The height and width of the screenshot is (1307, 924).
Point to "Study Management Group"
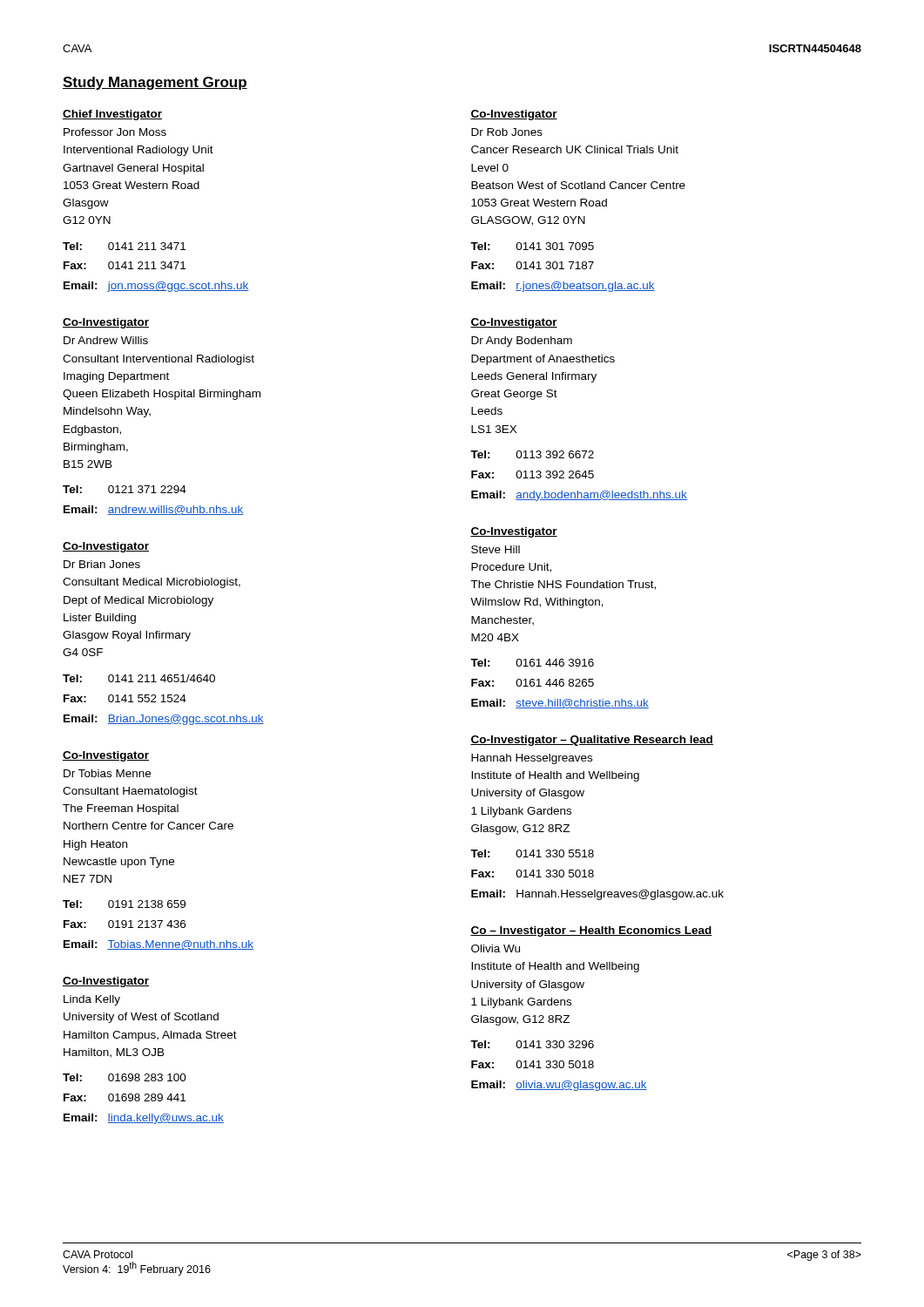pyautogui.click(x=155, y=82)
